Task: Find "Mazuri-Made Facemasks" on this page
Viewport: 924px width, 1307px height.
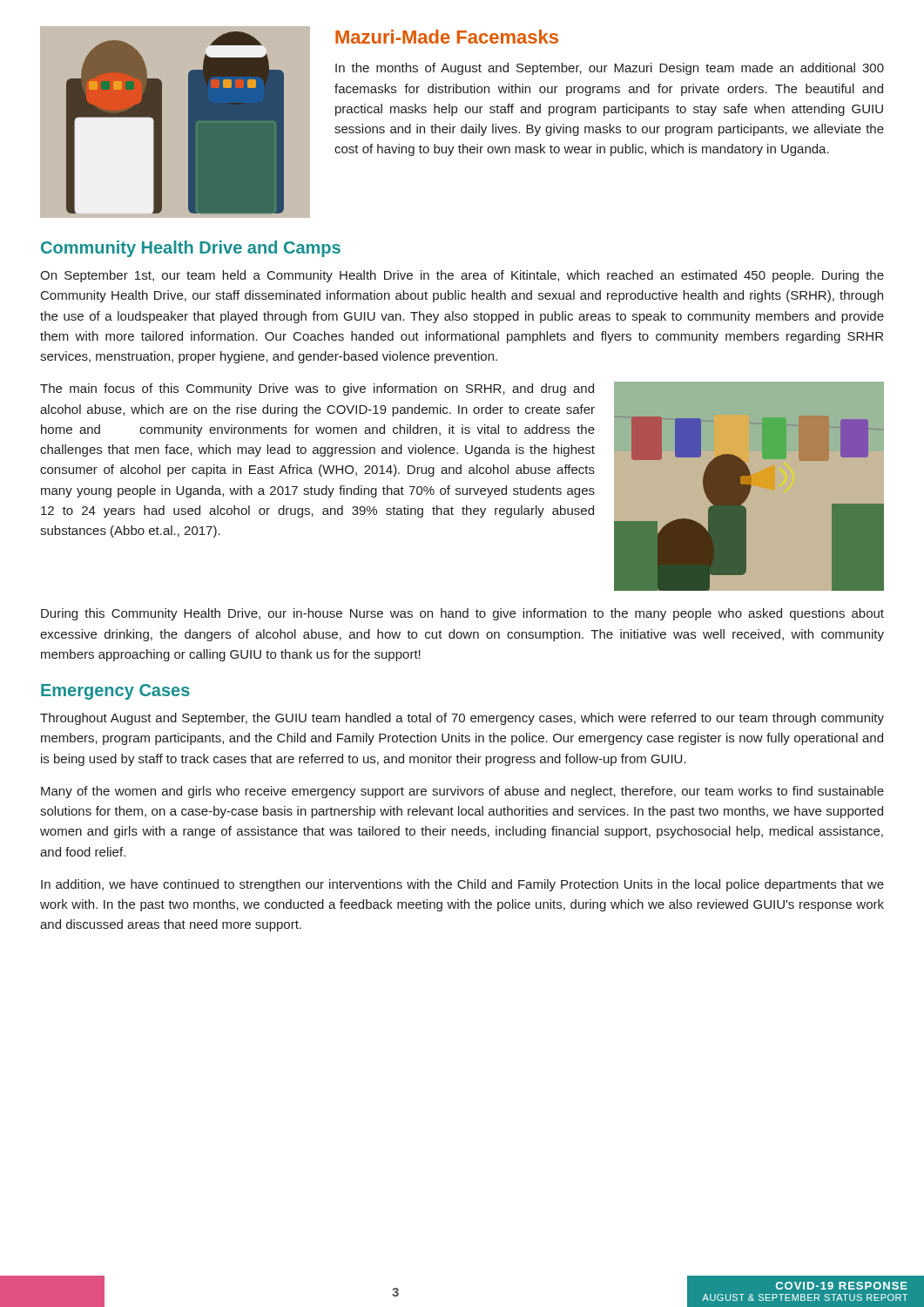Action: click(447, 37)
